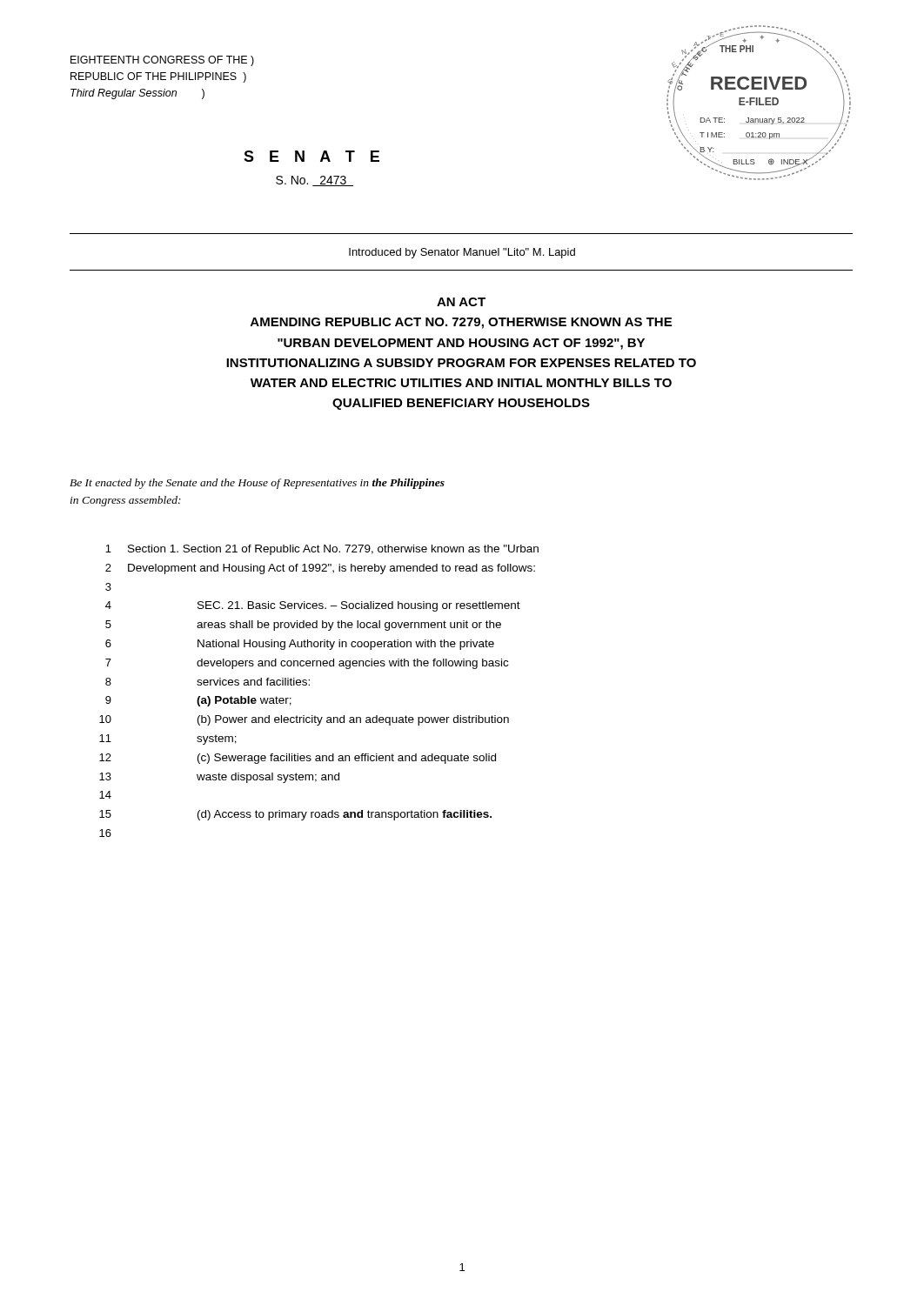Click a caption

(x=462, y=252)
